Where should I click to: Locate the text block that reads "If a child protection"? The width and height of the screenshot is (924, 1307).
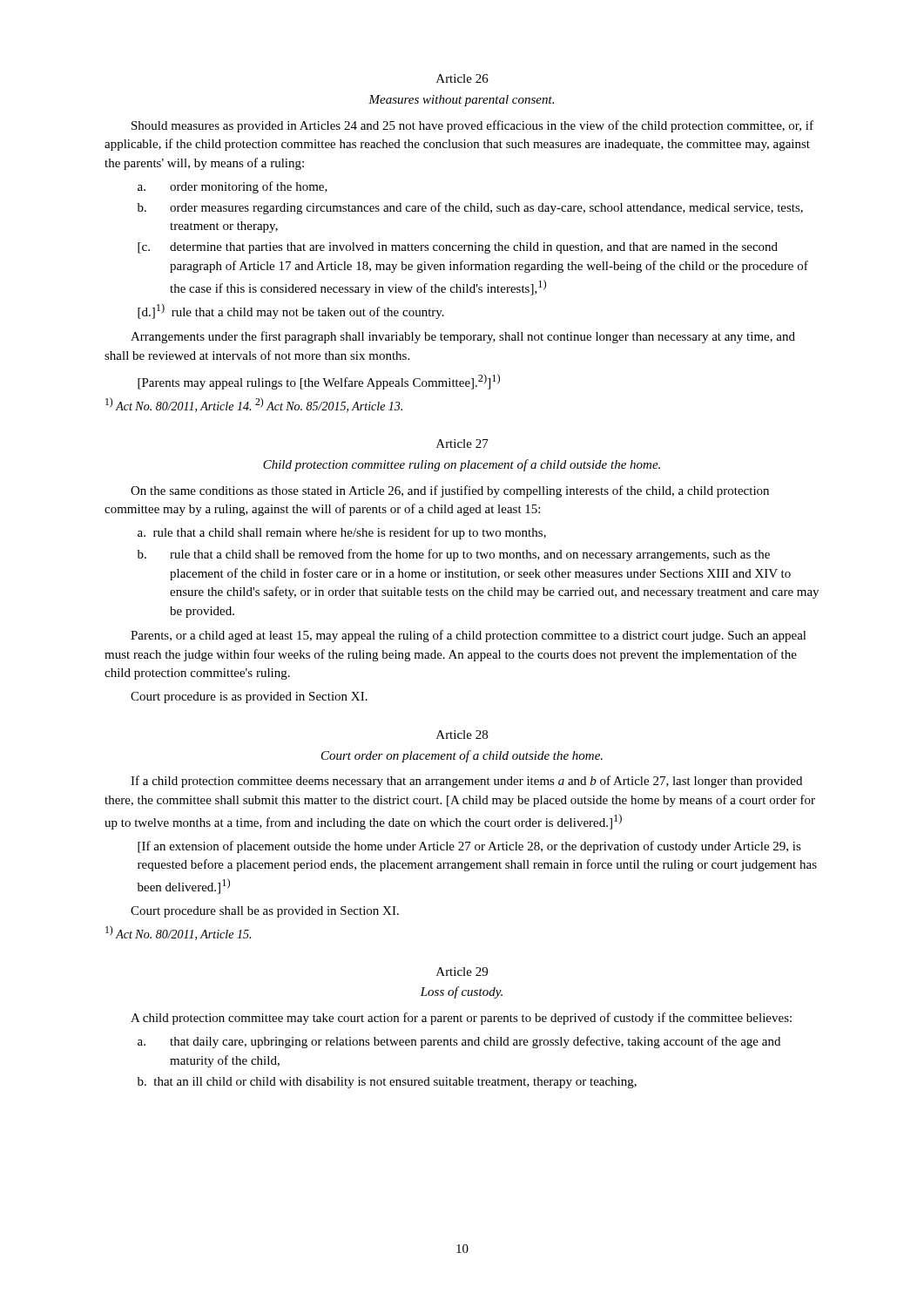[x=460, y=802]
